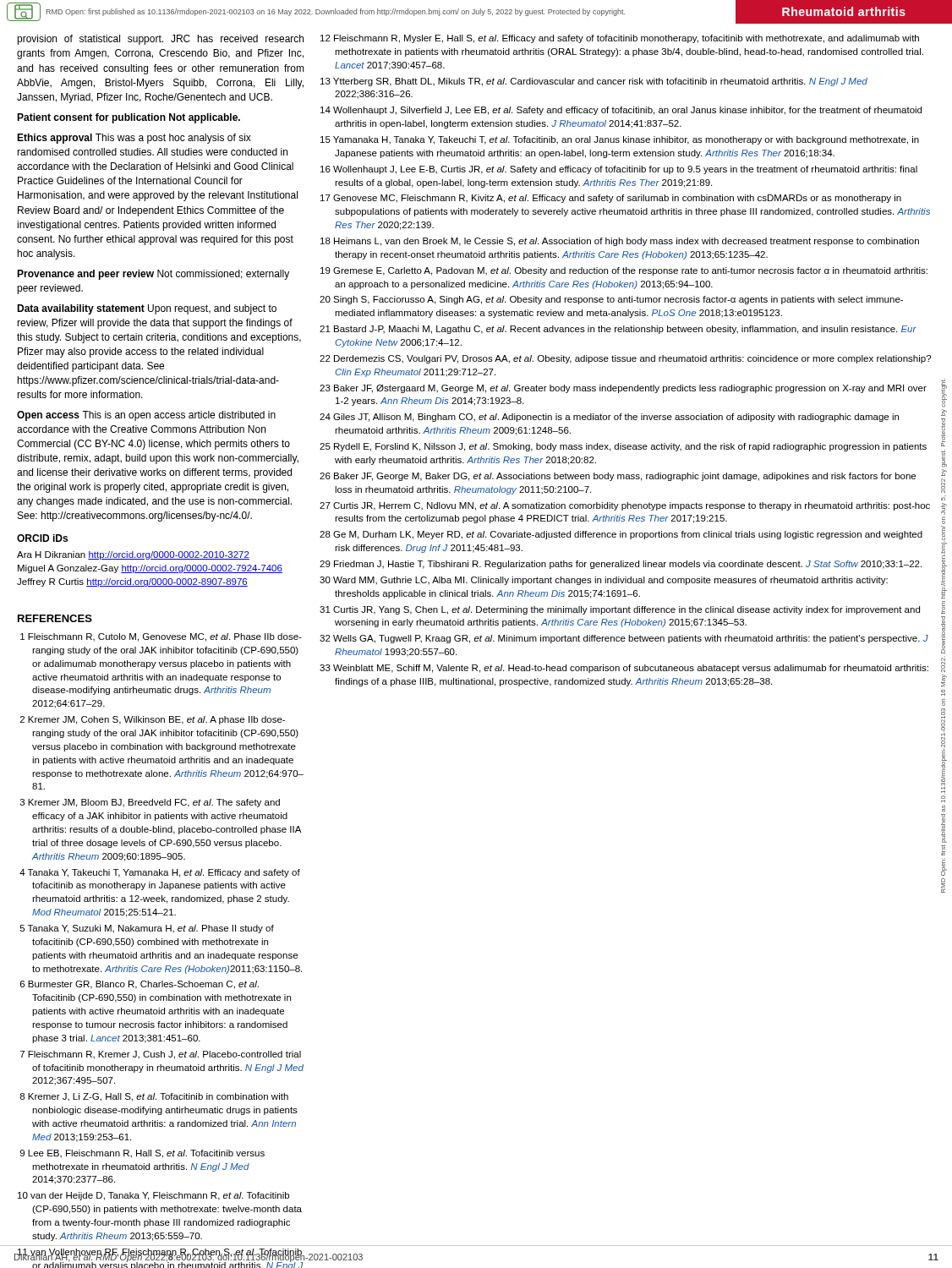This screenshot has height=1268, width=952.
Task: Find the text block starting "17 Genovese MC, Fleischmann"
Action: pos(625,212)
